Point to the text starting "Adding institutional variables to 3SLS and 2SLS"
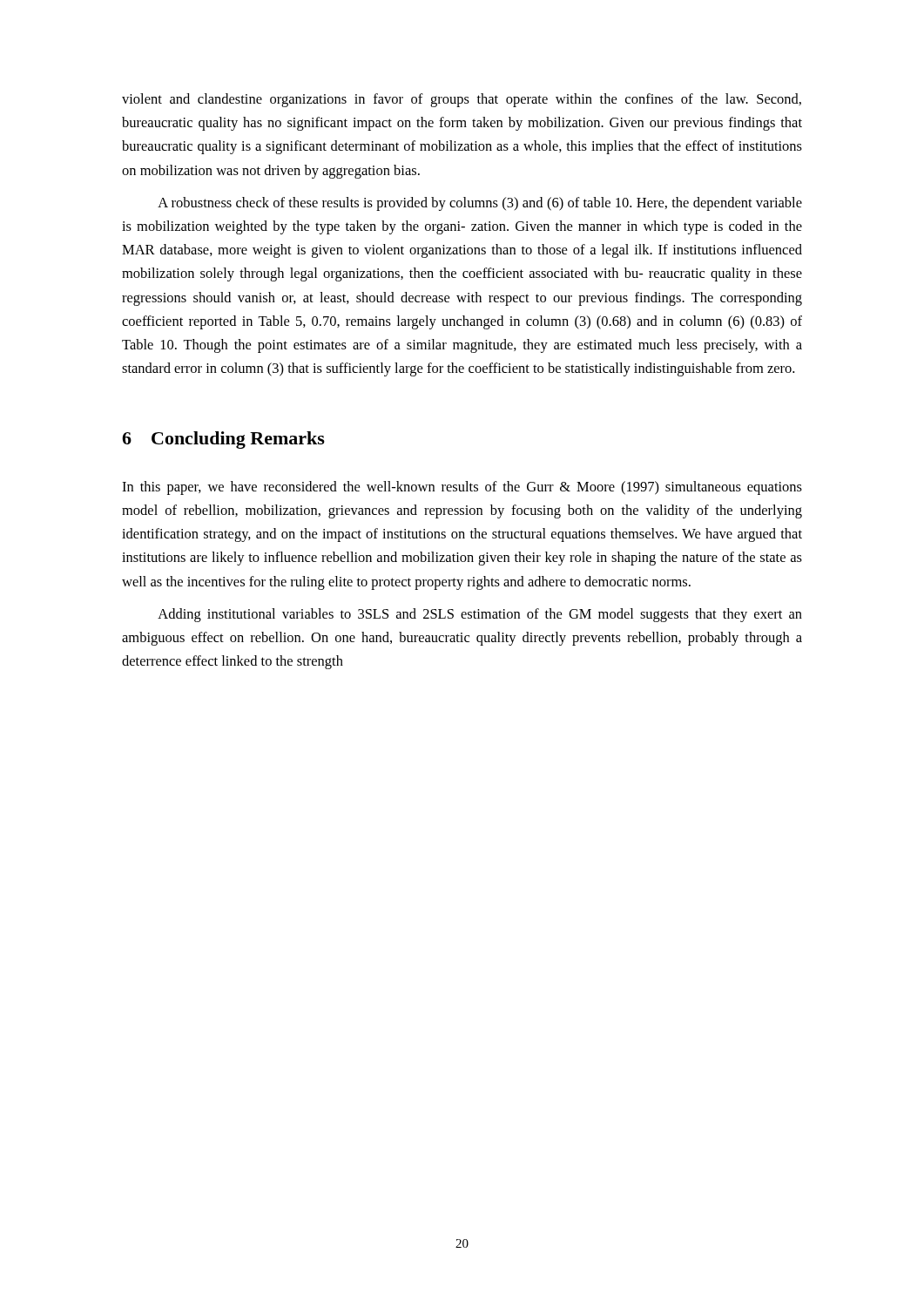 tap(462, 637)
